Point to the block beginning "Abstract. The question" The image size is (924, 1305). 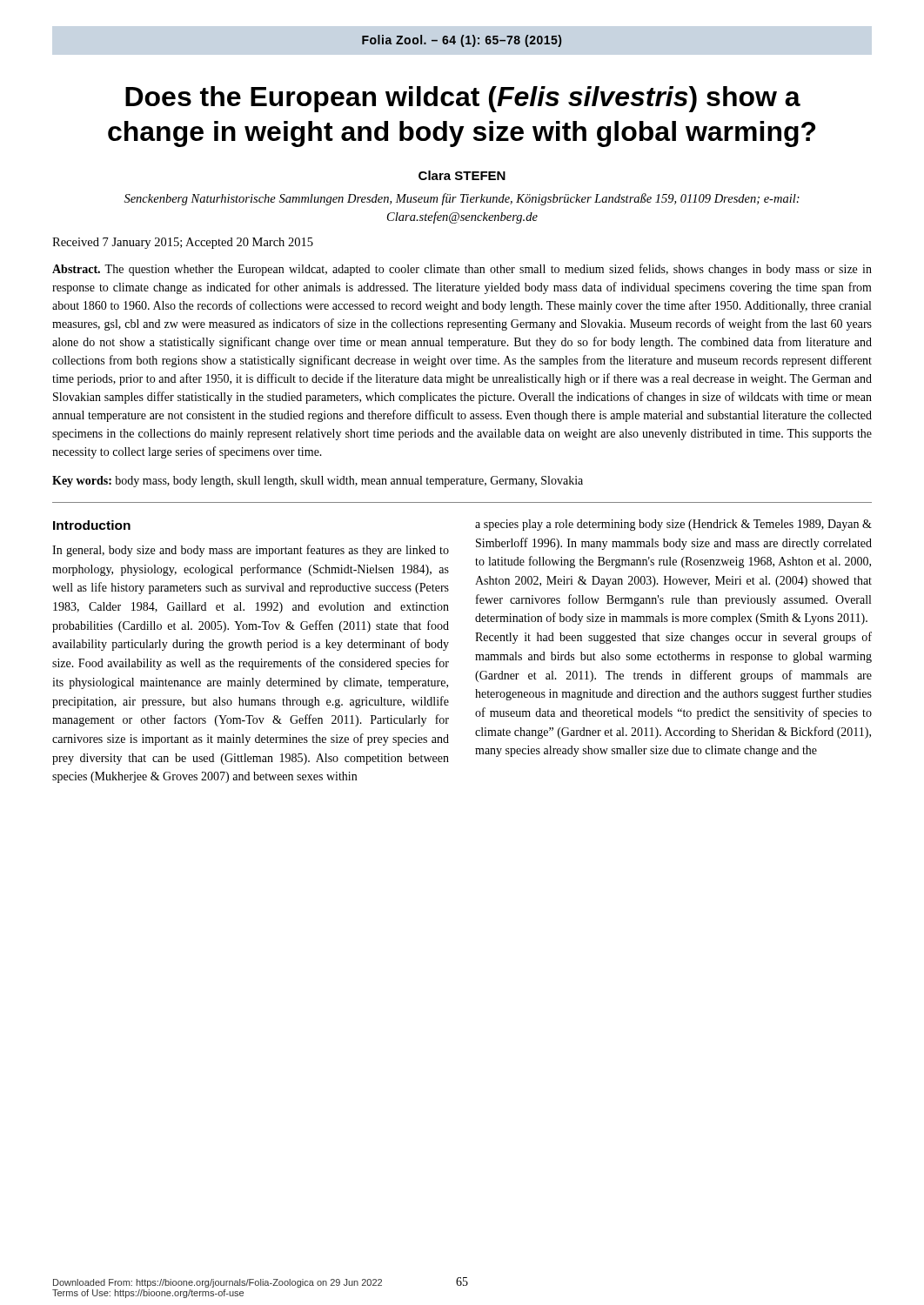pyautogui.click(x=462, y=361)
